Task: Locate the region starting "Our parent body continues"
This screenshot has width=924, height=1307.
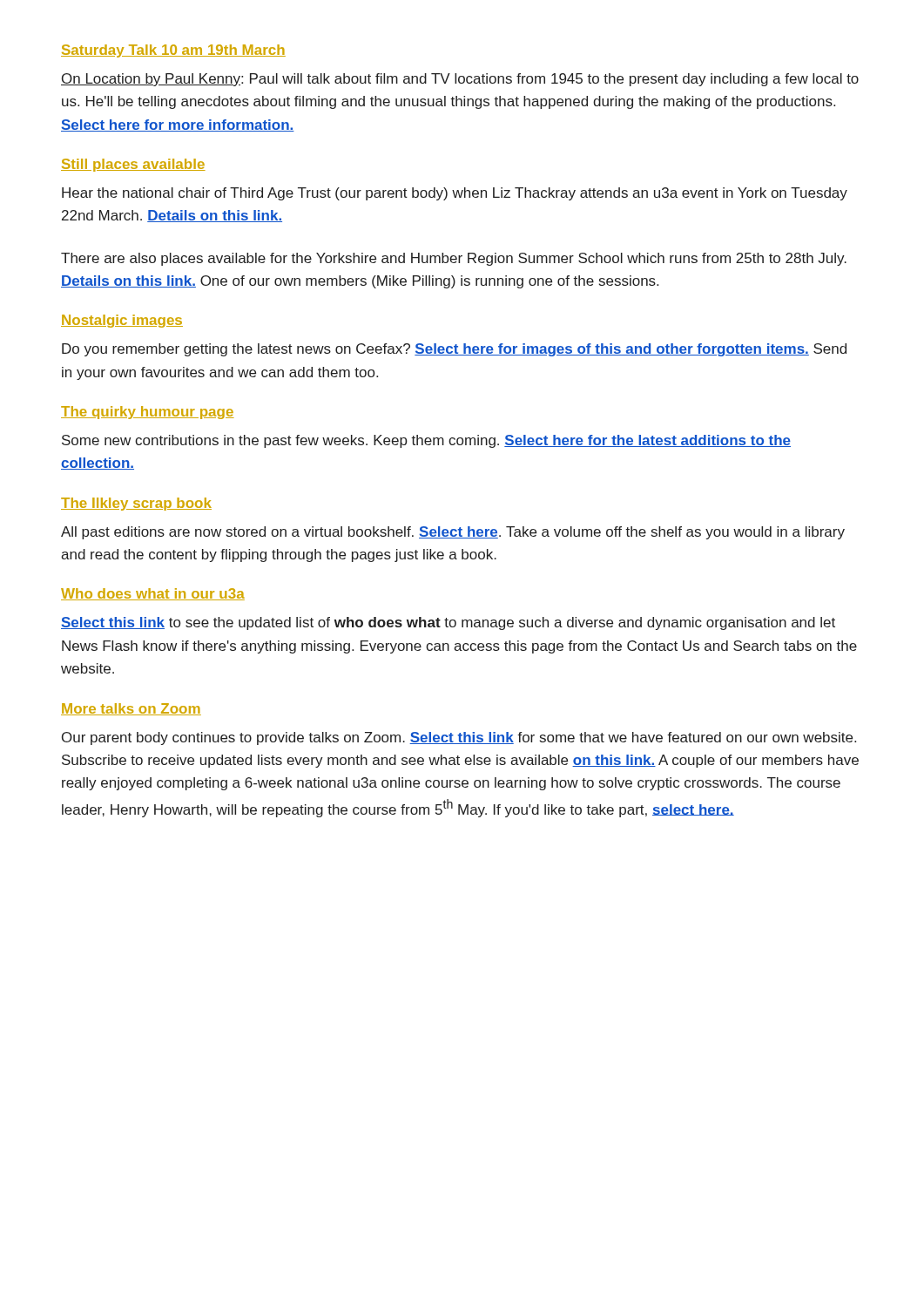Action: pos(460,773)
